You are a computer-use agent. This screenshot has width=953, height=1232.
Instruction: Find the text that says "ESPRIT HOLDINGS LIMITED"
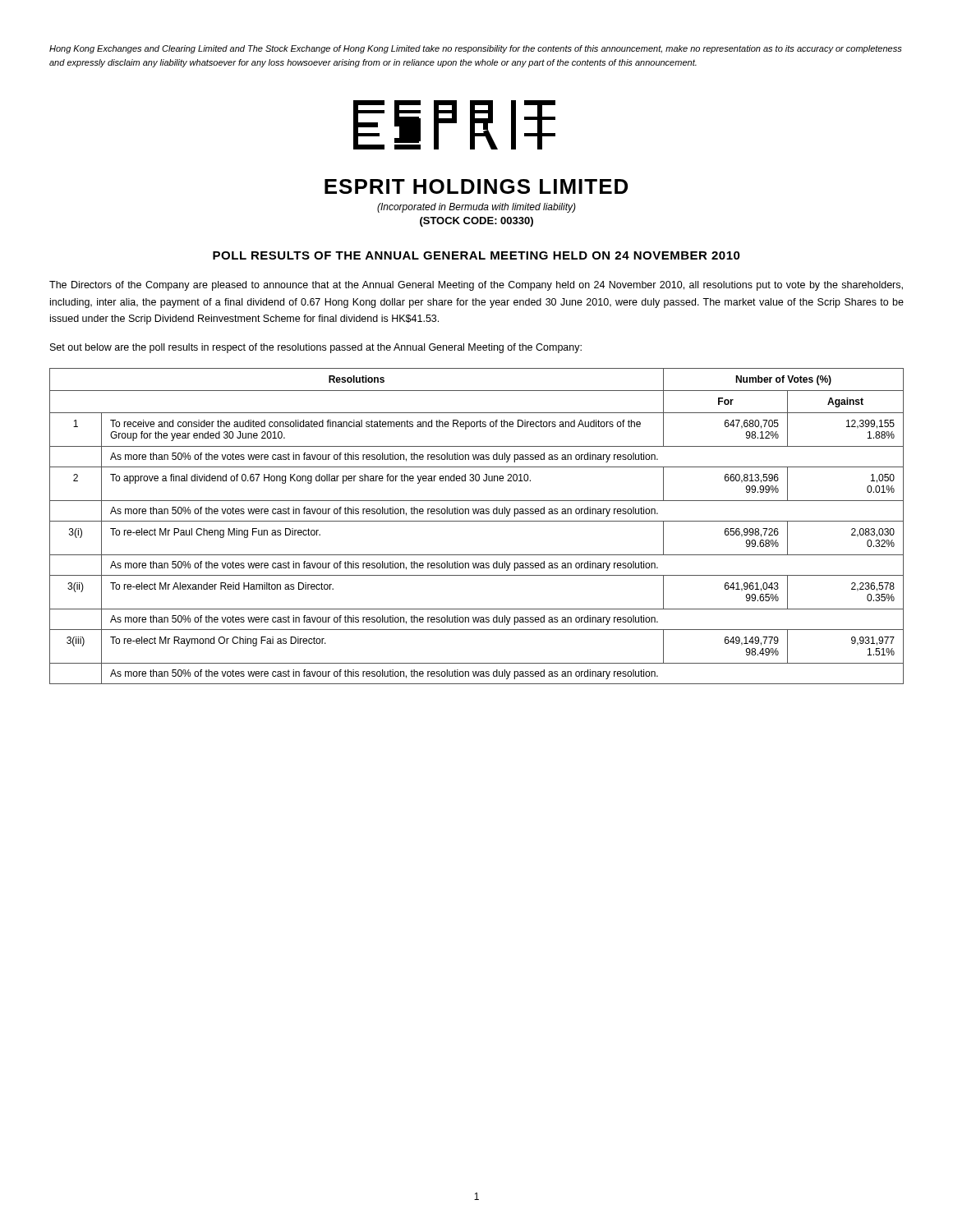(476, 186)
